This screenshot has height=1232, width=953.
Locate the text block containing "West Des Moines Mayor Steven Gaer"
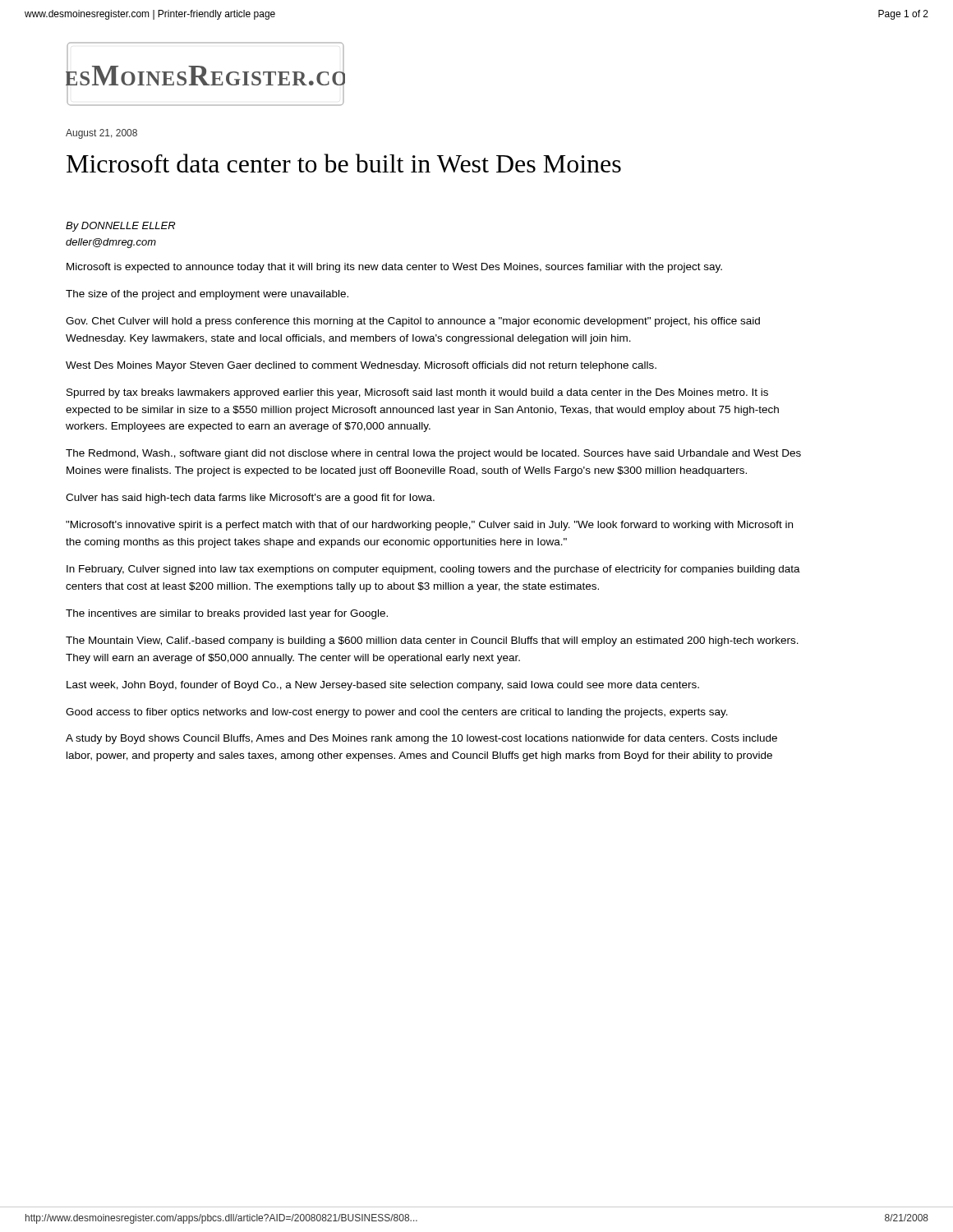tap(435, 366)
